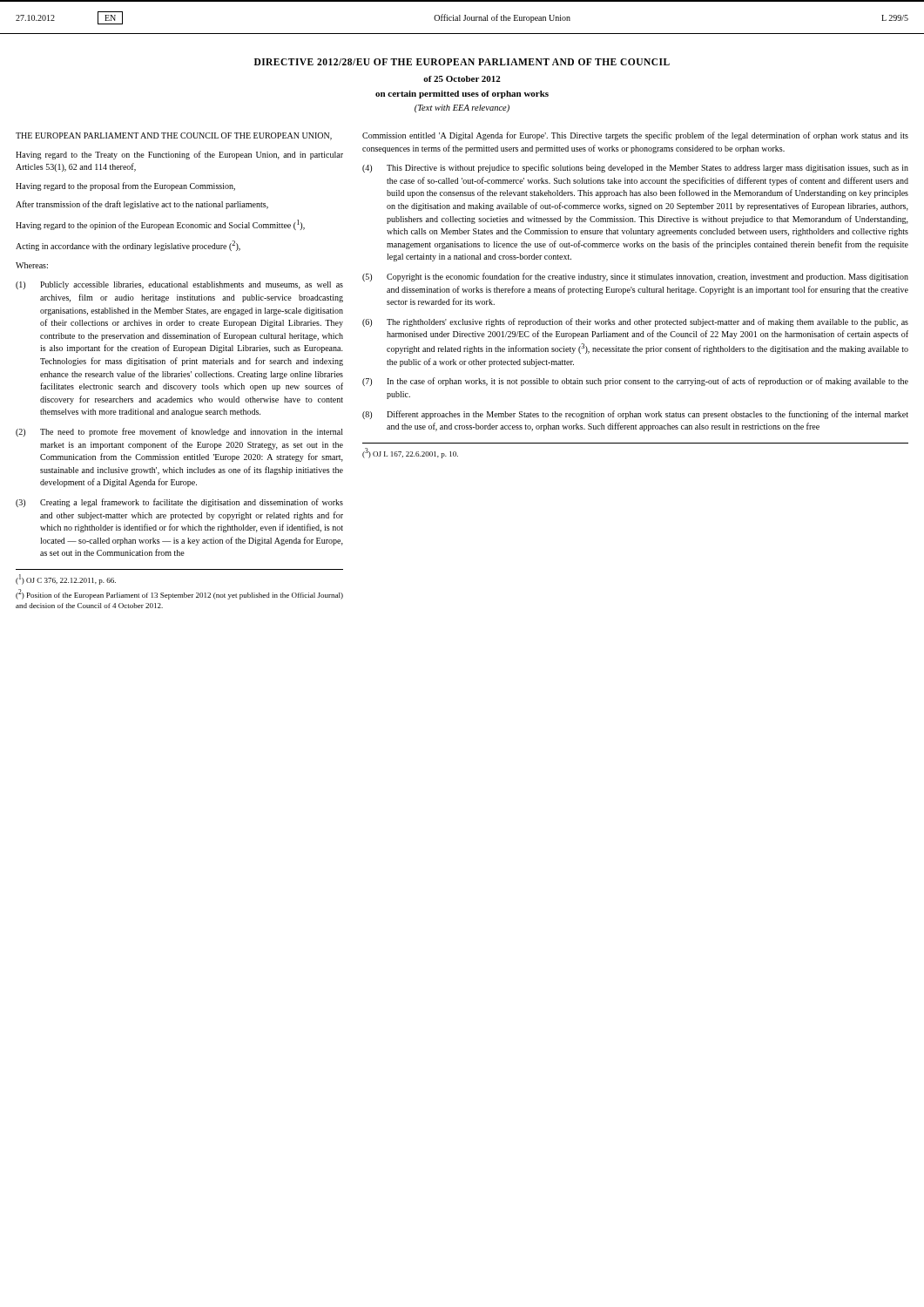Find the footnote with the text "(1) OJ C"
Viewport: 924px width, 1307px height.
(179, 593)
